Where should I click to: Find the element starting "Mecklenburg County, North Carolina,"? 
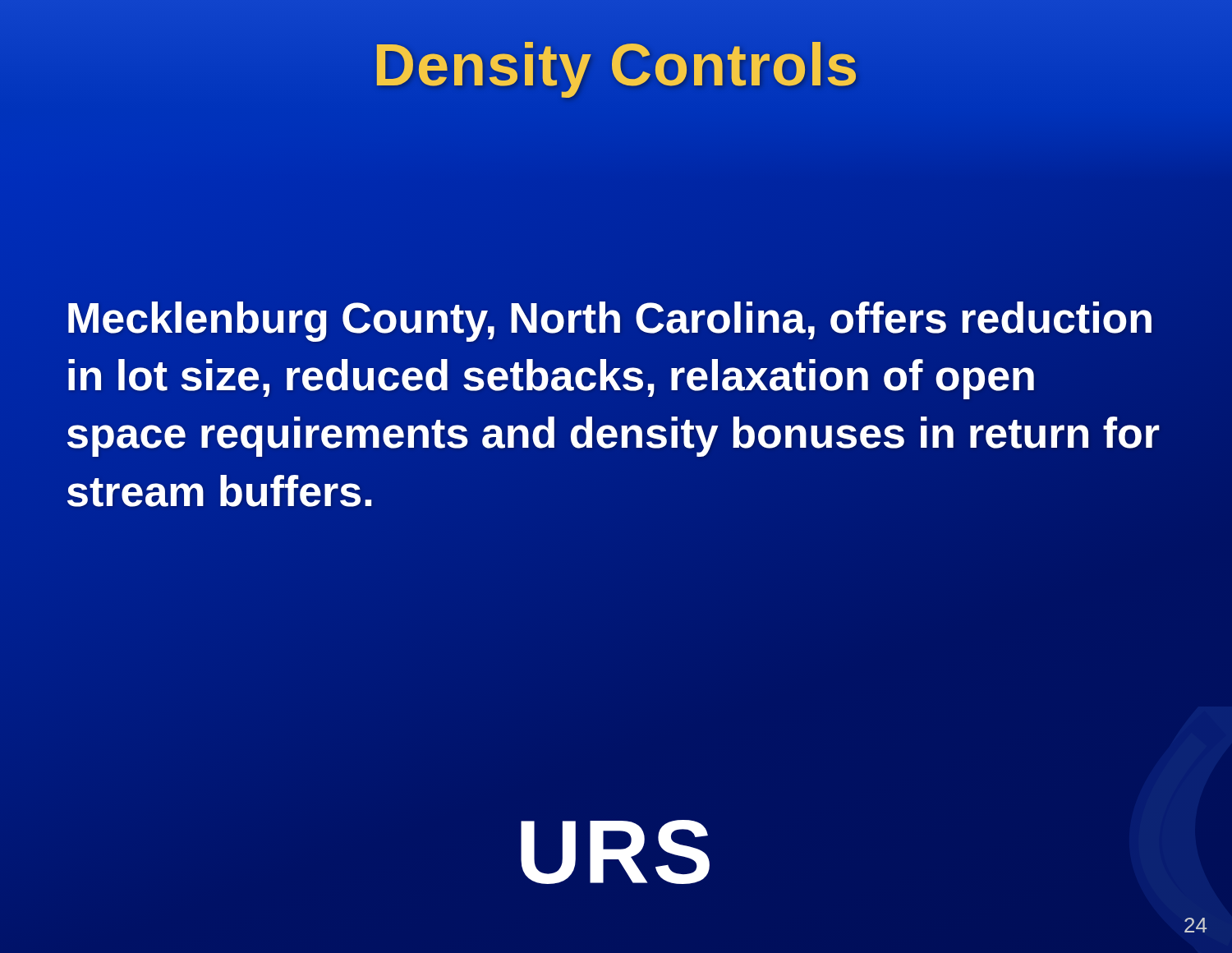(616, 405)
